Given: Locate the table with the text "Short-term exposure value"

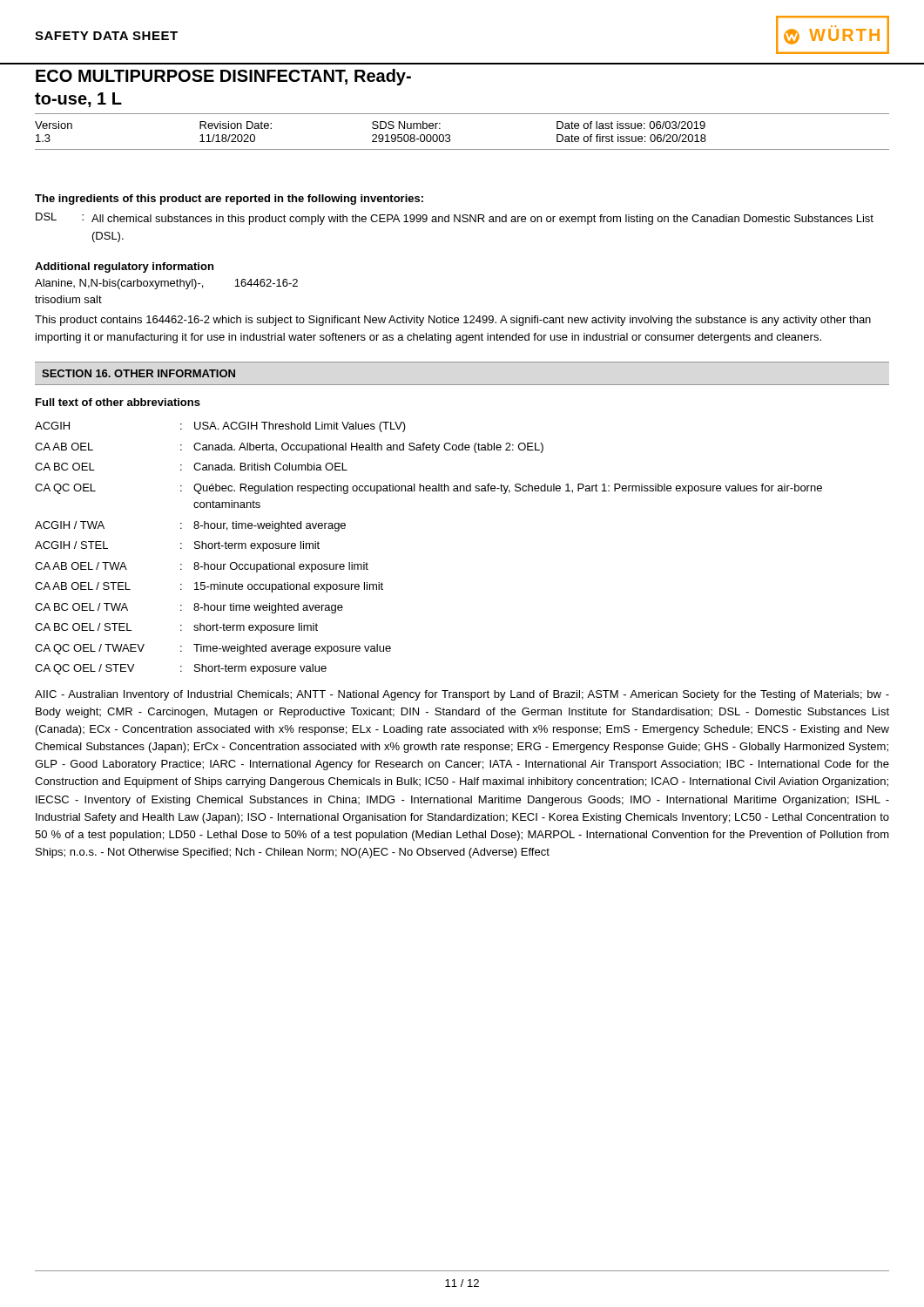Looking at the screenshot, I should (x=462, y=547).
